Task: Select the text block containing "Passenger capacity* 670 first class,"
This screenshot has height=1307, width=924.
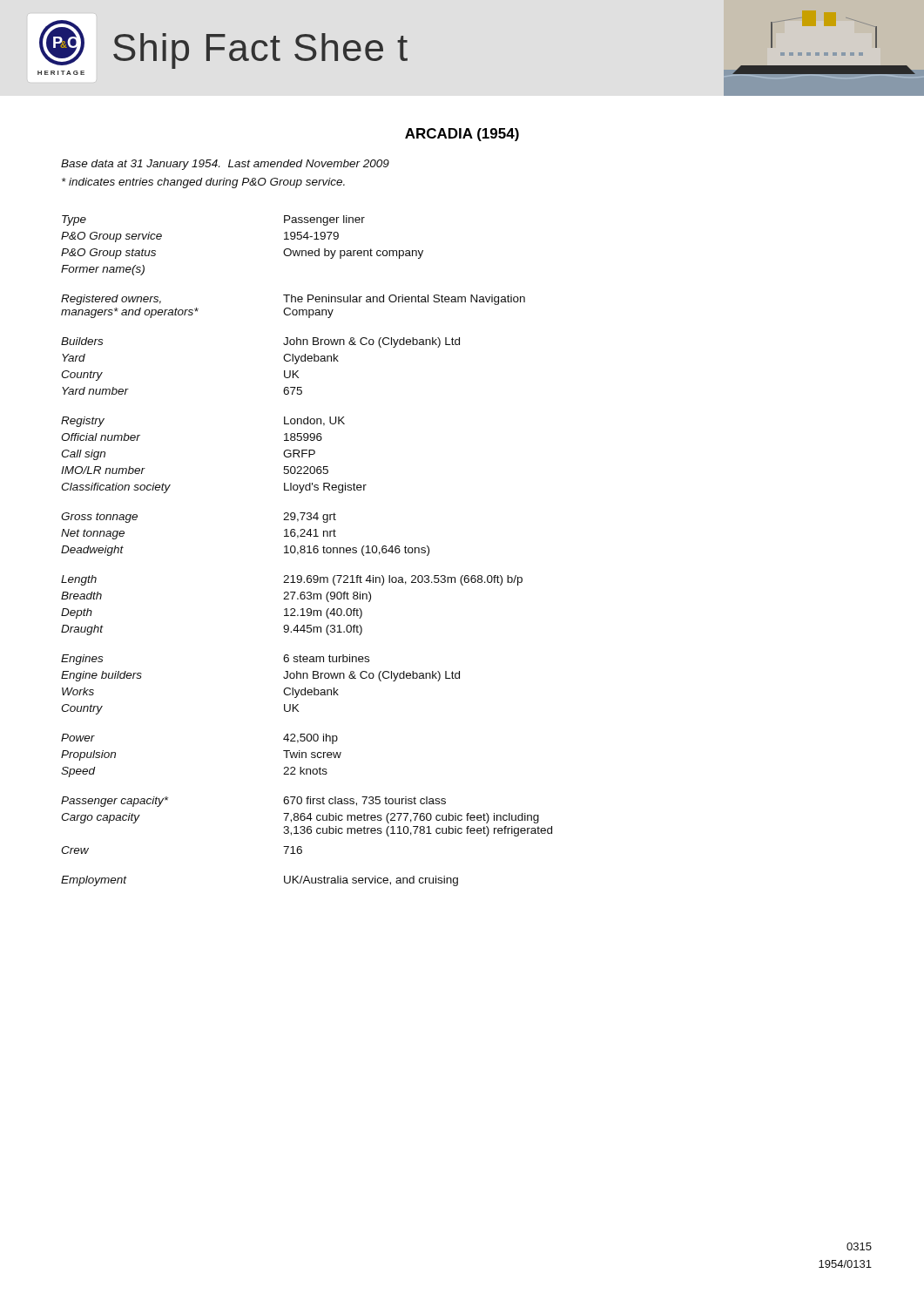Action: pos(462,825)
